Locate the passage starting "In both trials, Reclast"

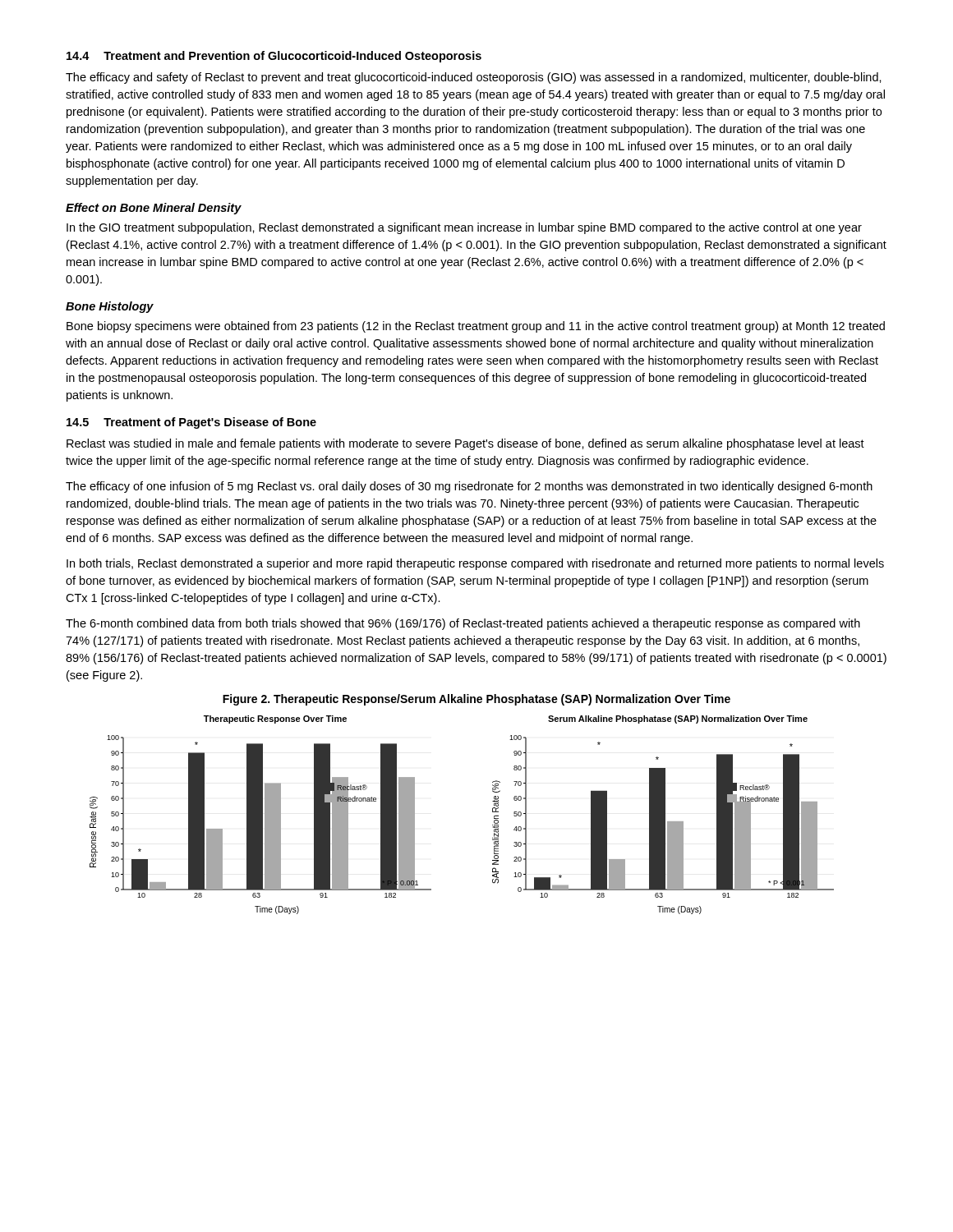click(x=476, y=581)
